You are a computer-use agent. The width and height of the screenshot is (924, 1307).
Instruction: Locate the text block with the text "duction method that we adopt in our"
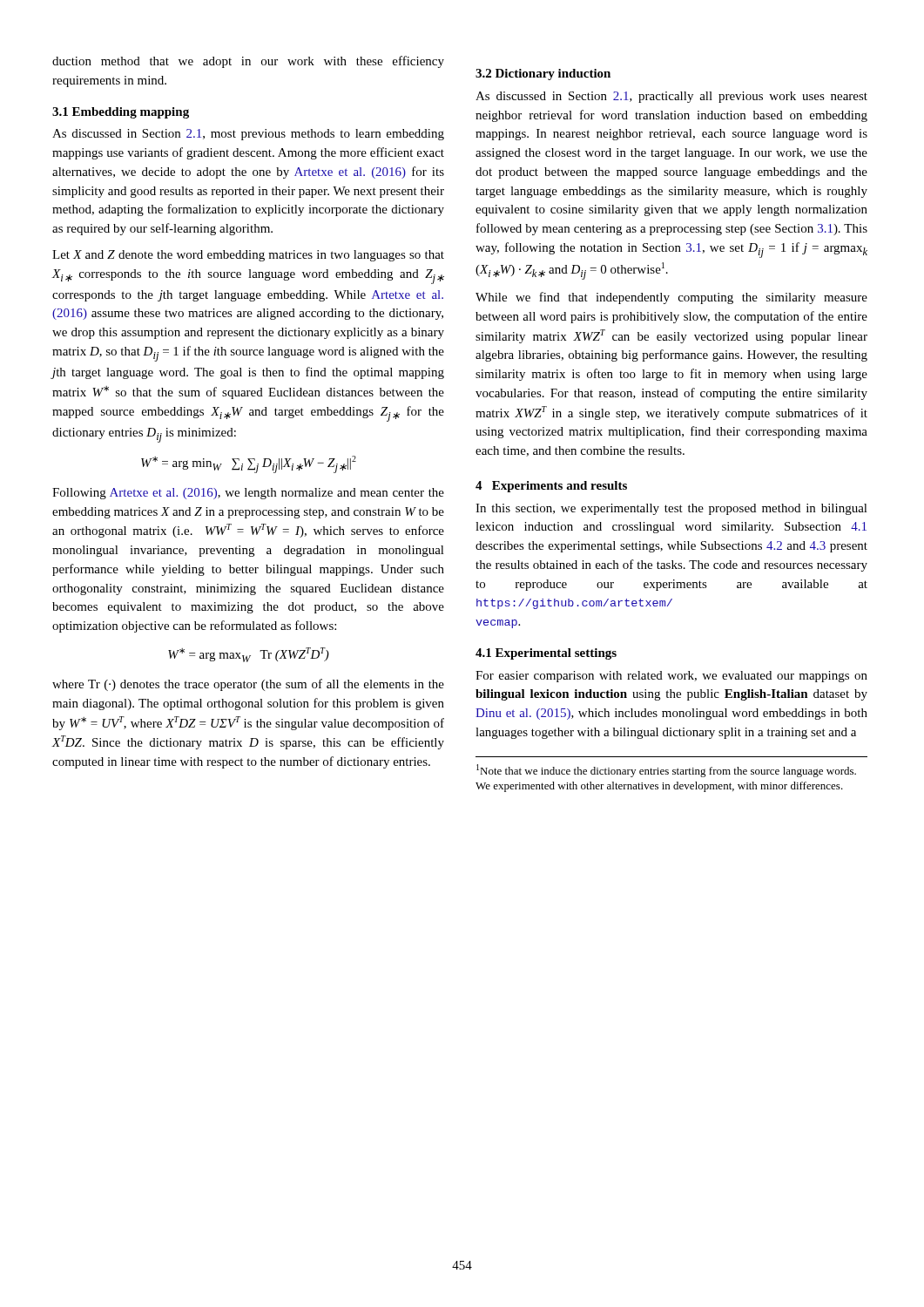coord(248,70)
